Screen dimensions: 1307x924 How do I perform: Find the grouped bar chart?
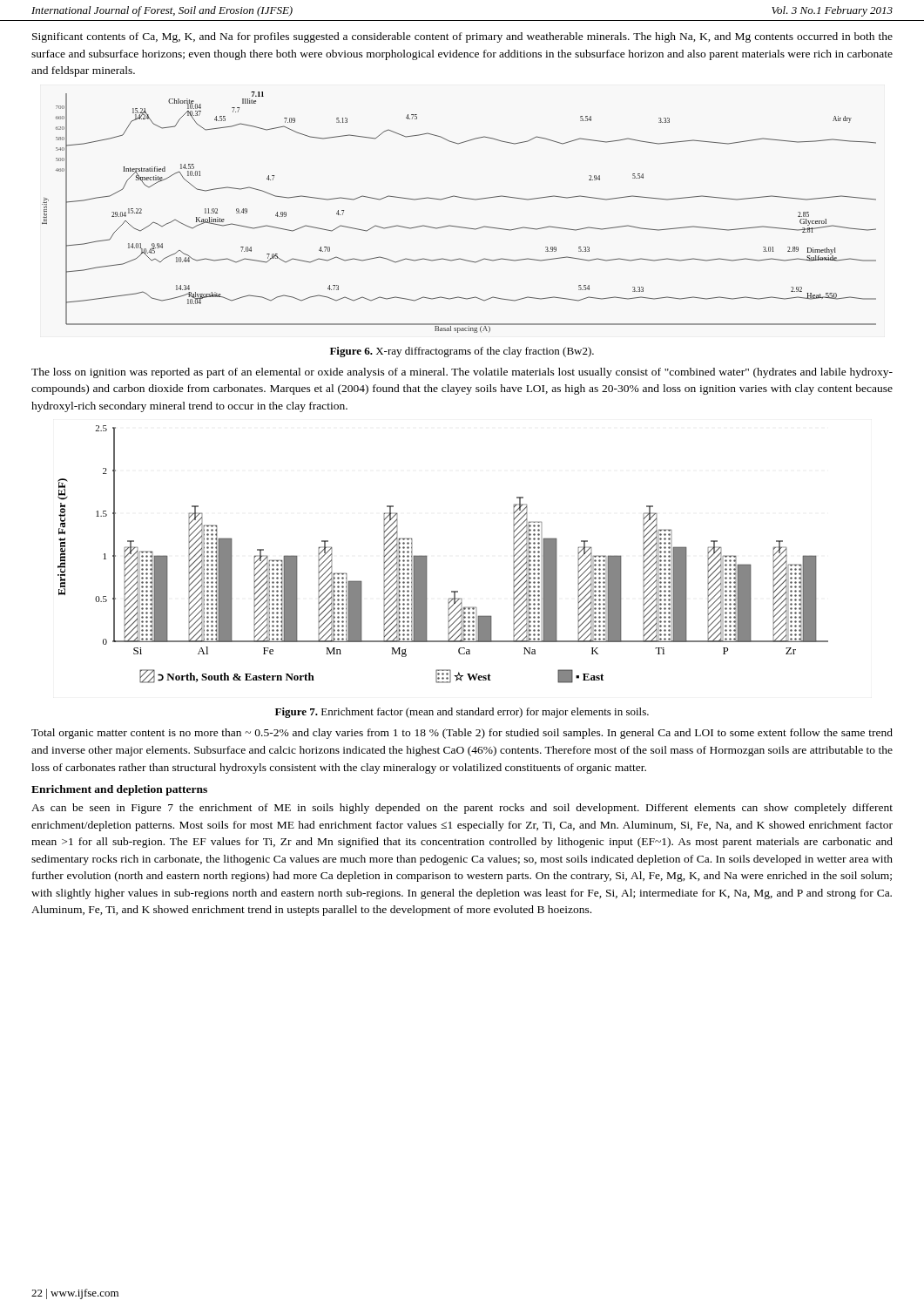point(462,561)
